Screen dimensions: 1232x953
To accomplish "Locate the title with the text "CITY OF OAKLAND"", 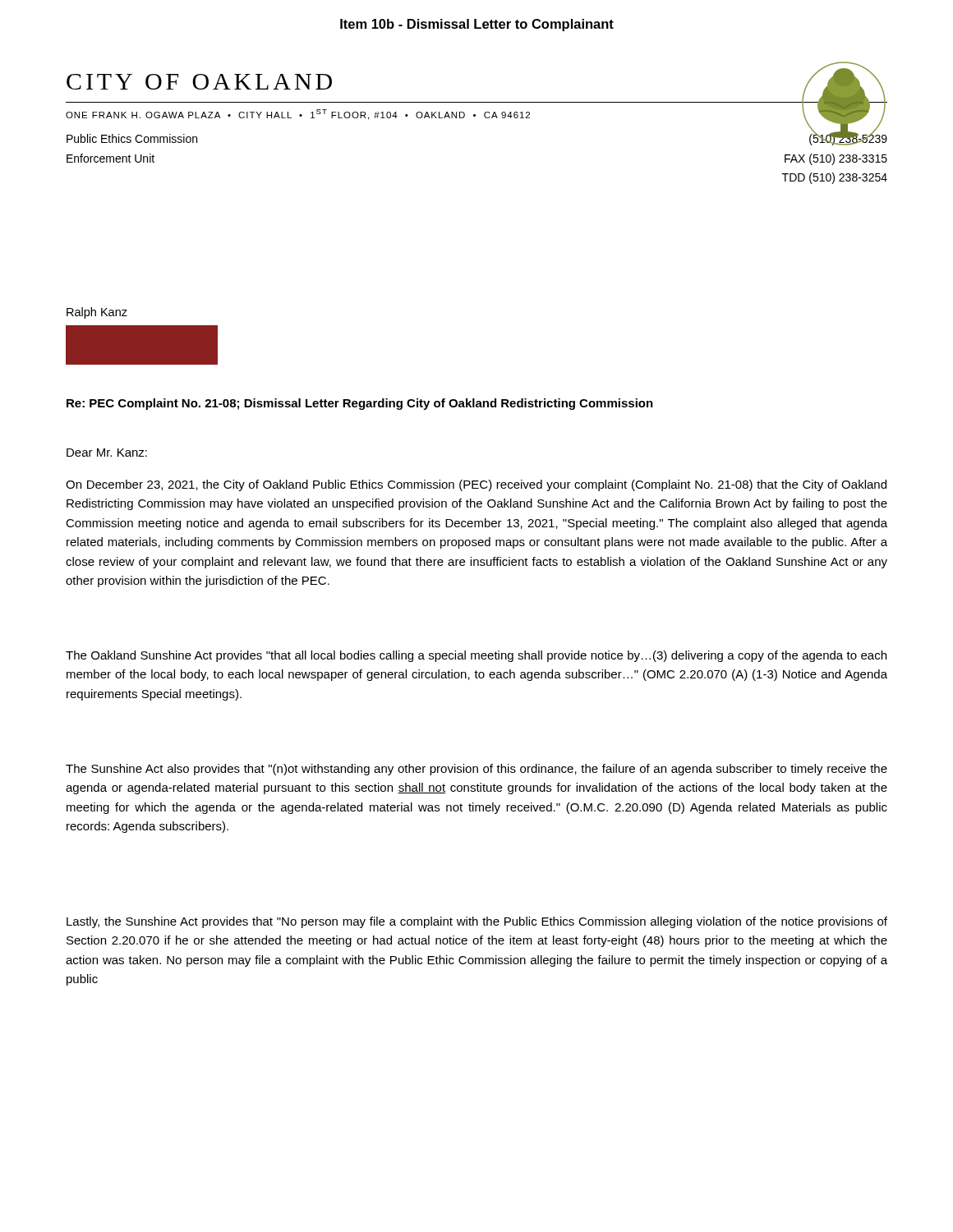I will pos(201,81).
